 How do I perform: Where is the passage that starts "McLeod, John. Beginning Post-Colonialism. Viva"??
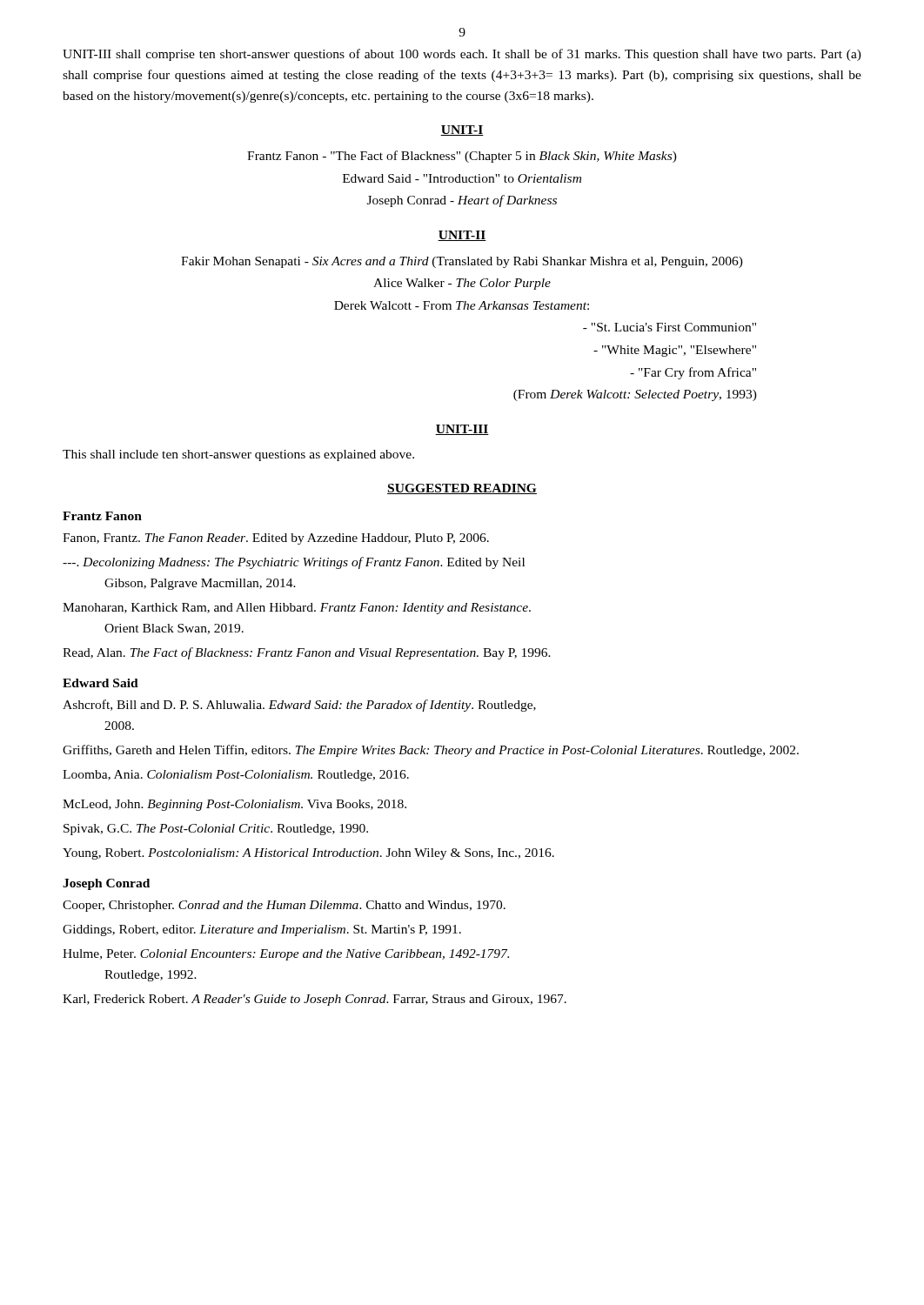pos(235,803)
